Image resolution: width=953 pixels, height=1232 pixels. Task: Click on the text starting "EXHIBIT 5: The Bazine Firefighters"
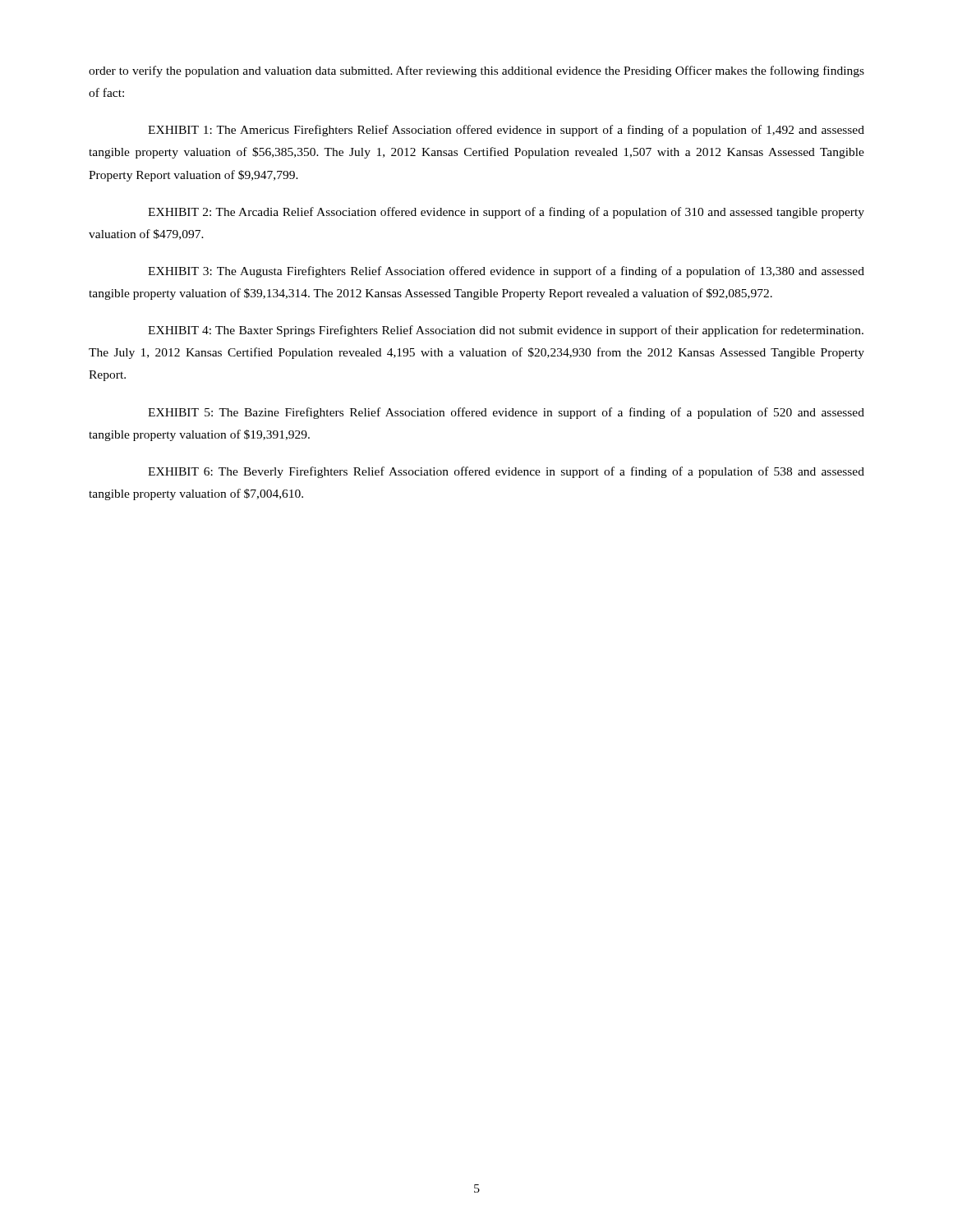tap(476, 423)
